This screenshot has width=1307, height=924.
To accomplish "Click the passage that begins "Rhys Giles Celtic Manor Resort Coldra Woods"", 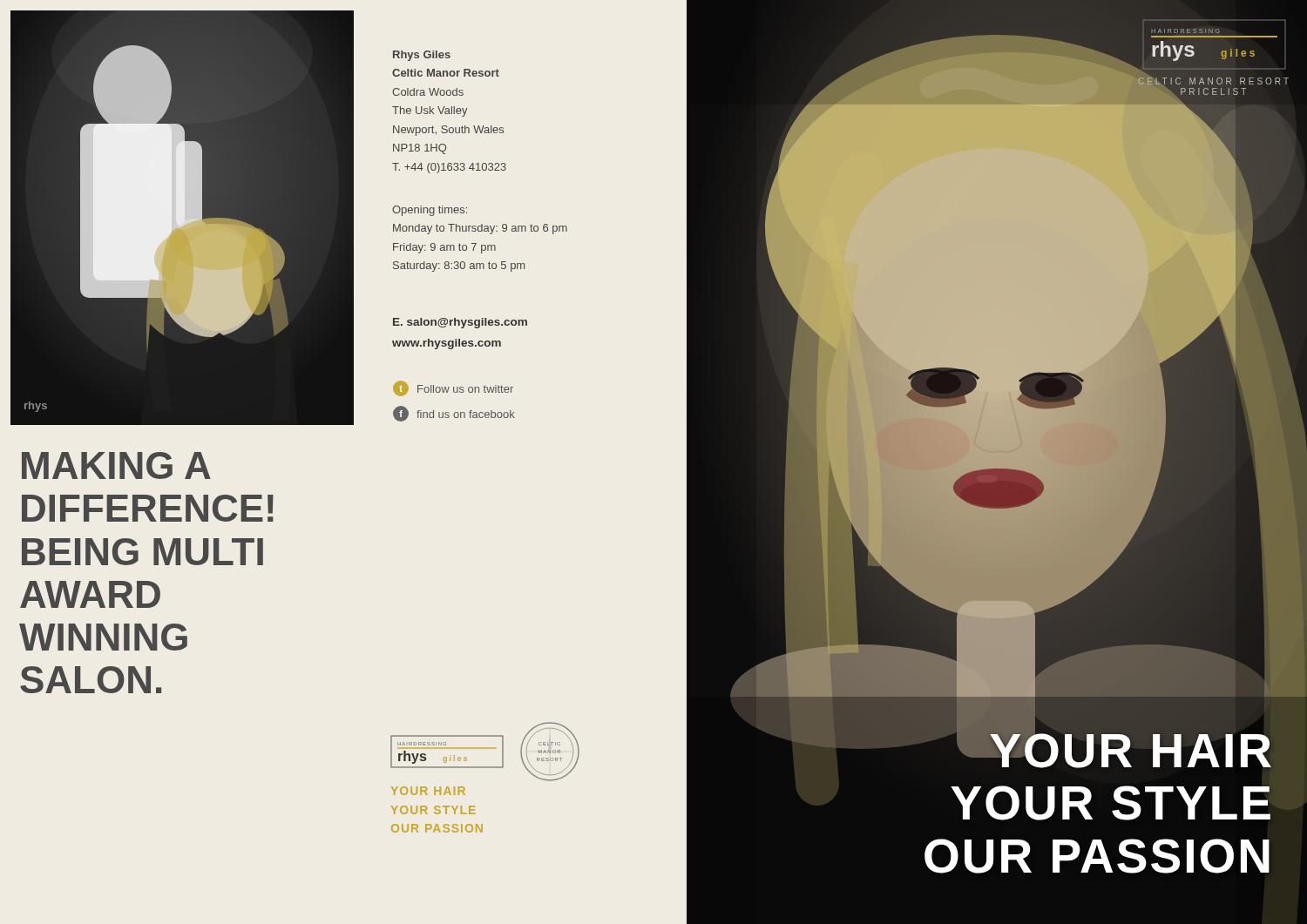I will (449, 110).
